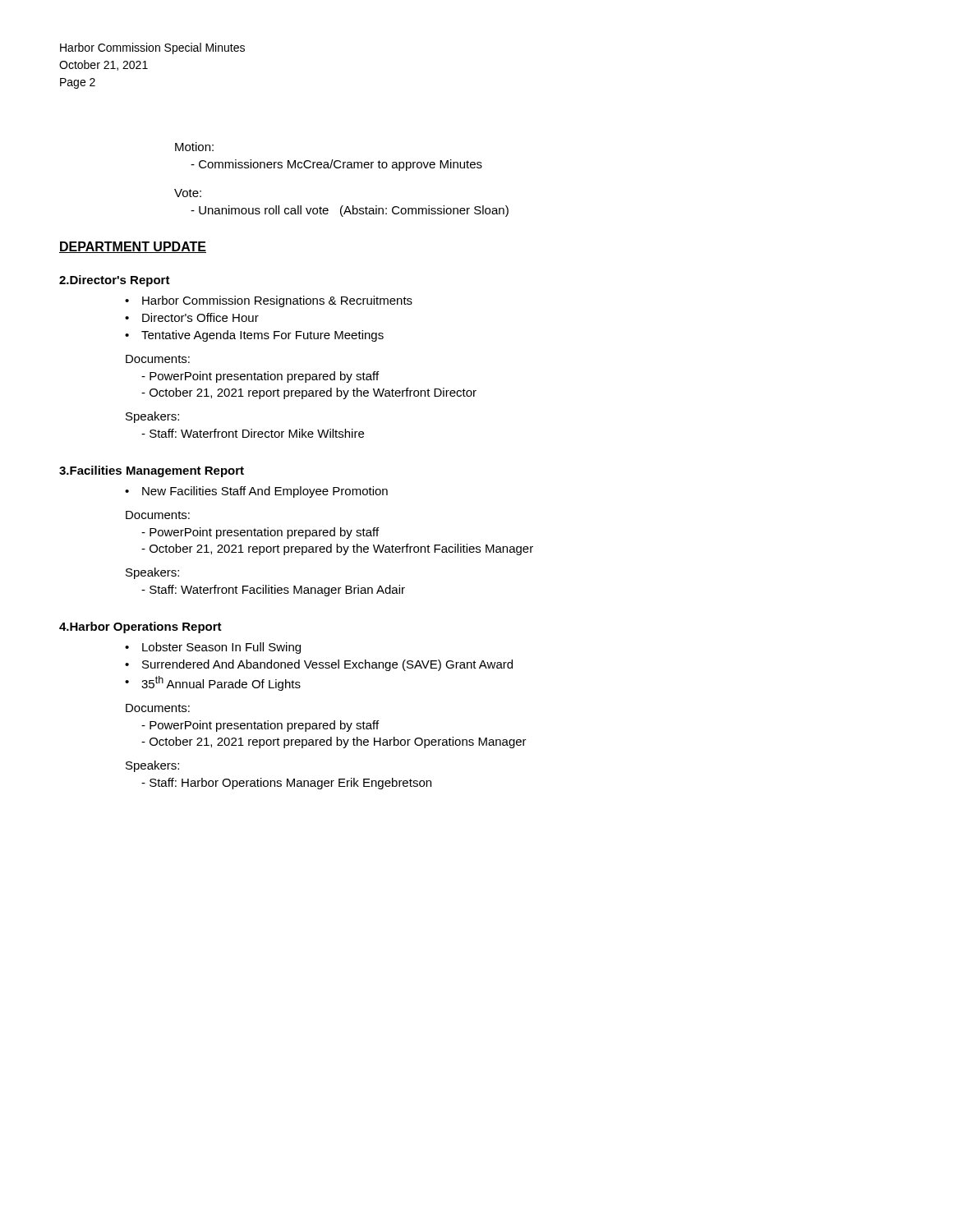Find the text starting "4.Harbor Operations Report"

pyautogui.click(x=140, y=626)
